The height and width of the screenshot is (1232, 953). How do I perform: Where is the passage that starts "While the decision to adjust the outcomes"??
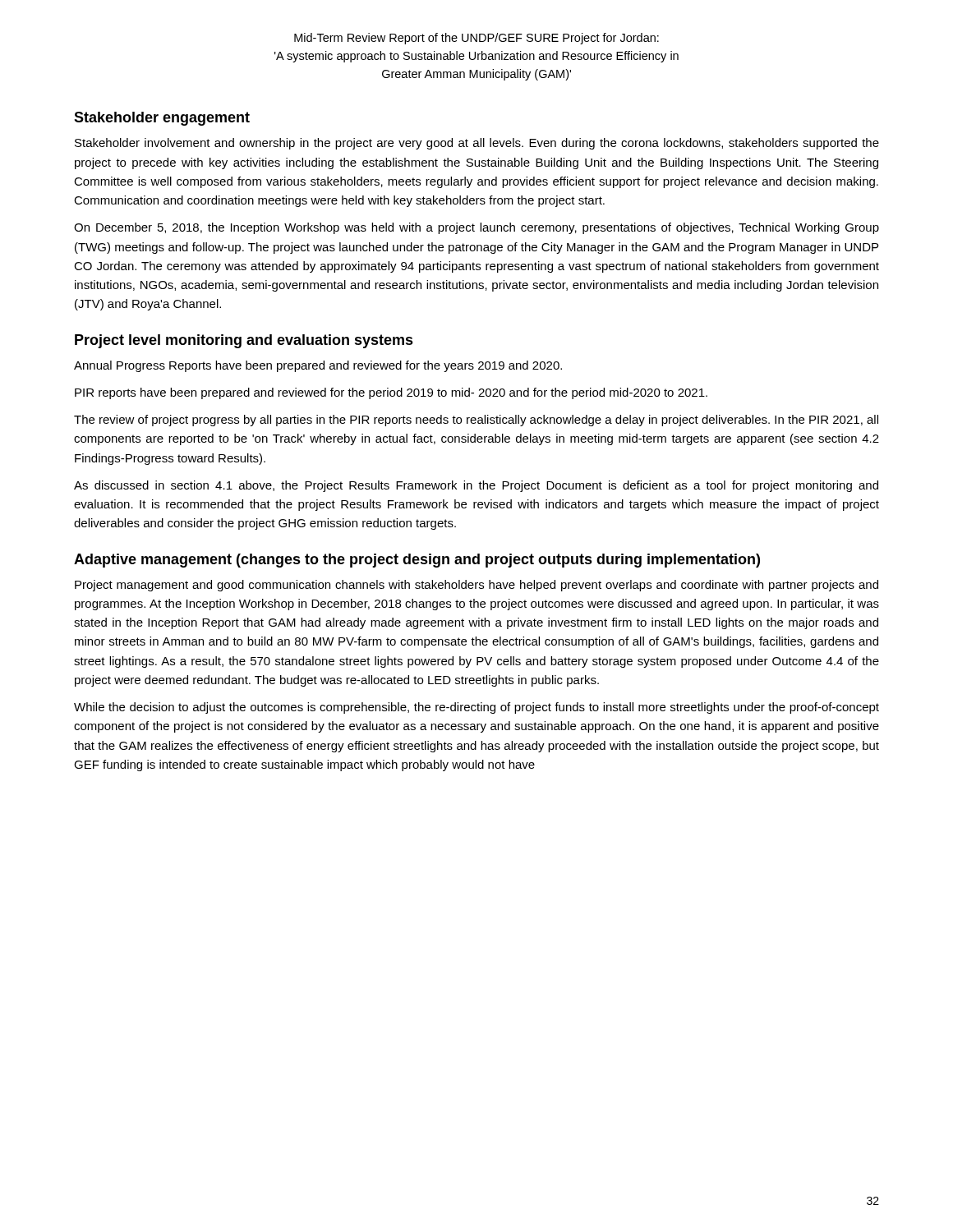tap(476, 735)
